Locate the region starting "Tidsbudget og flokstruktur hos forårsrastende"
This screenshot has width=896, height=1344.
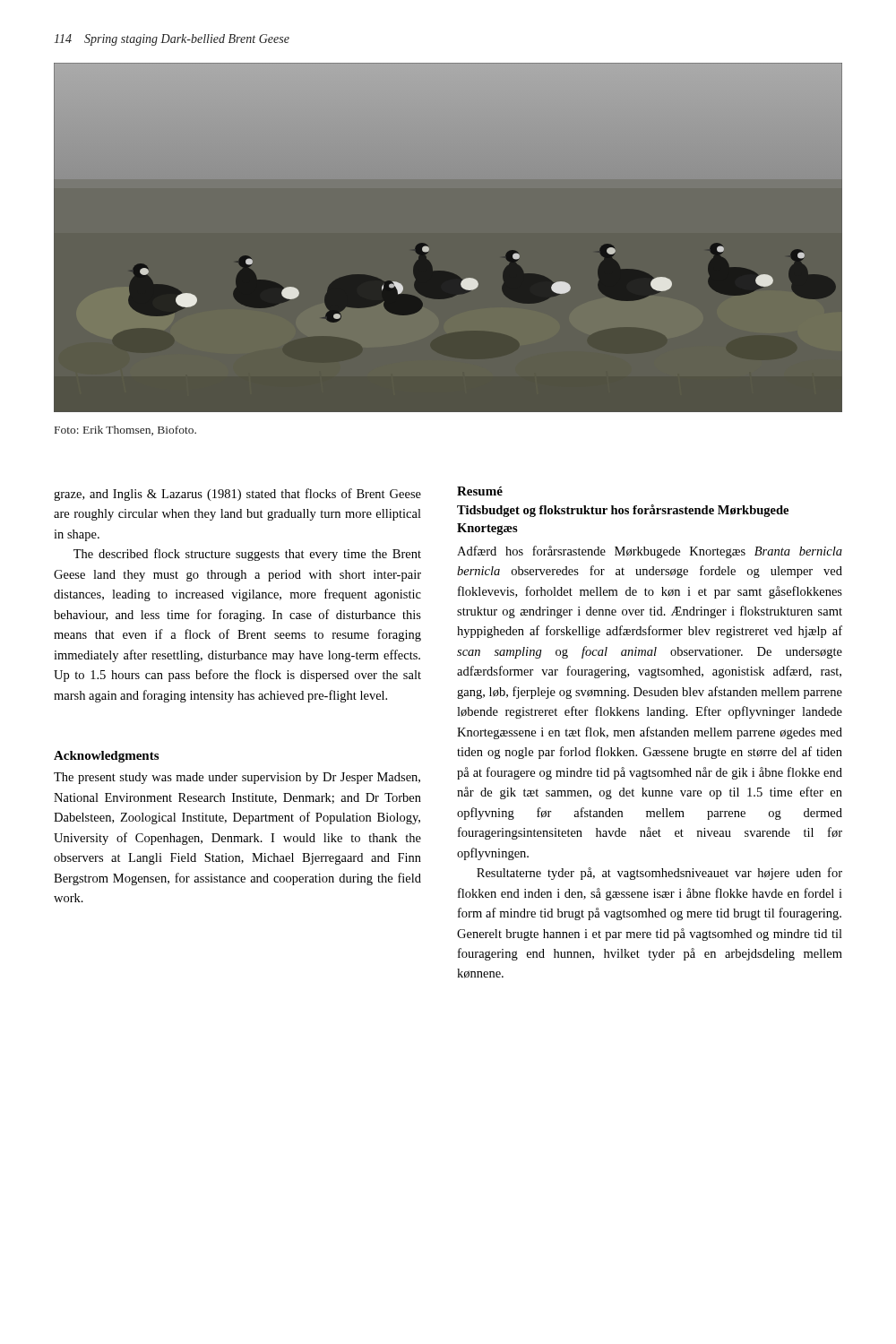pos(623,519)
